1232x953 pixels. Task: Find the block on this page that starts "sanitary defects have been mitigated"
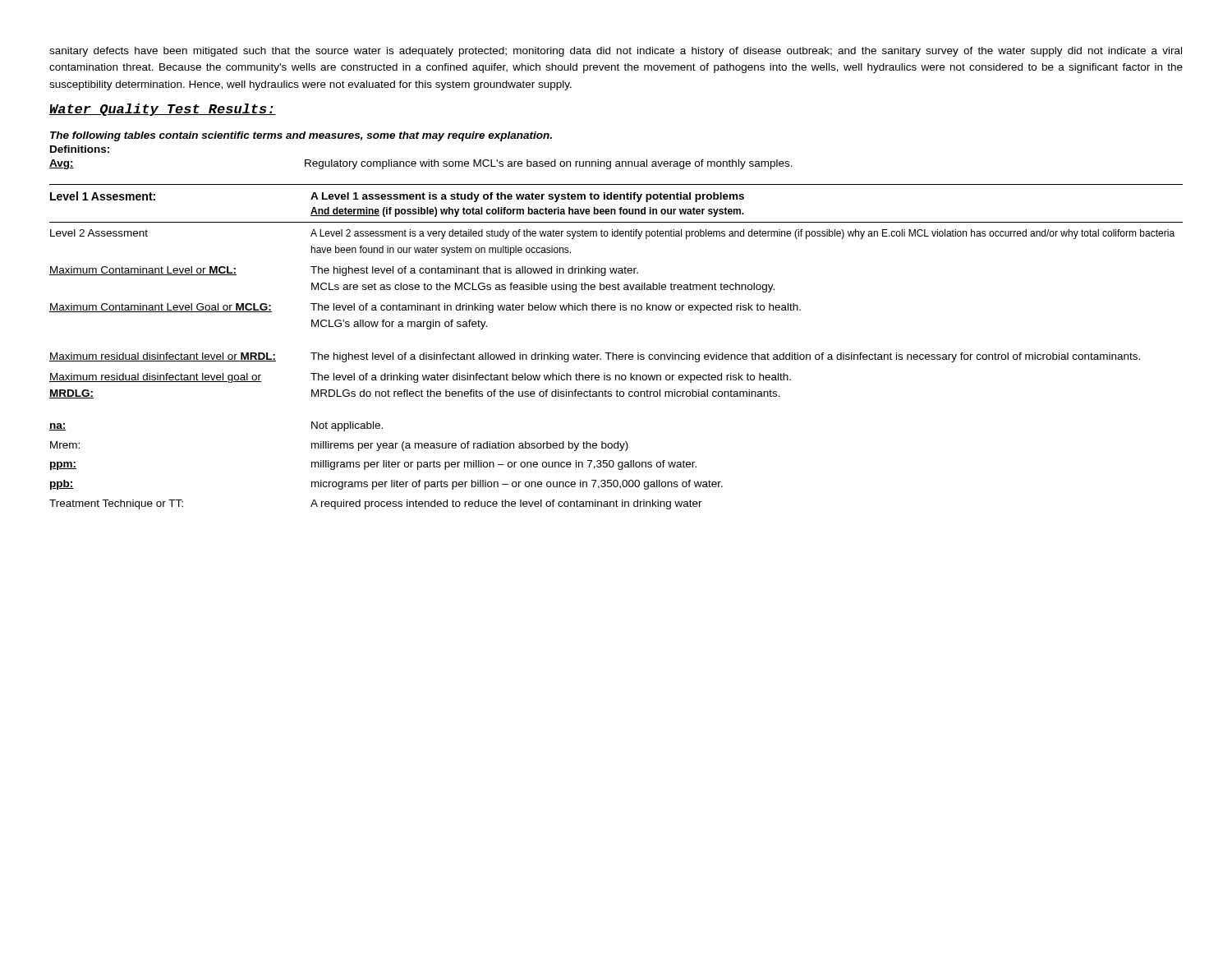pos(616,68)
